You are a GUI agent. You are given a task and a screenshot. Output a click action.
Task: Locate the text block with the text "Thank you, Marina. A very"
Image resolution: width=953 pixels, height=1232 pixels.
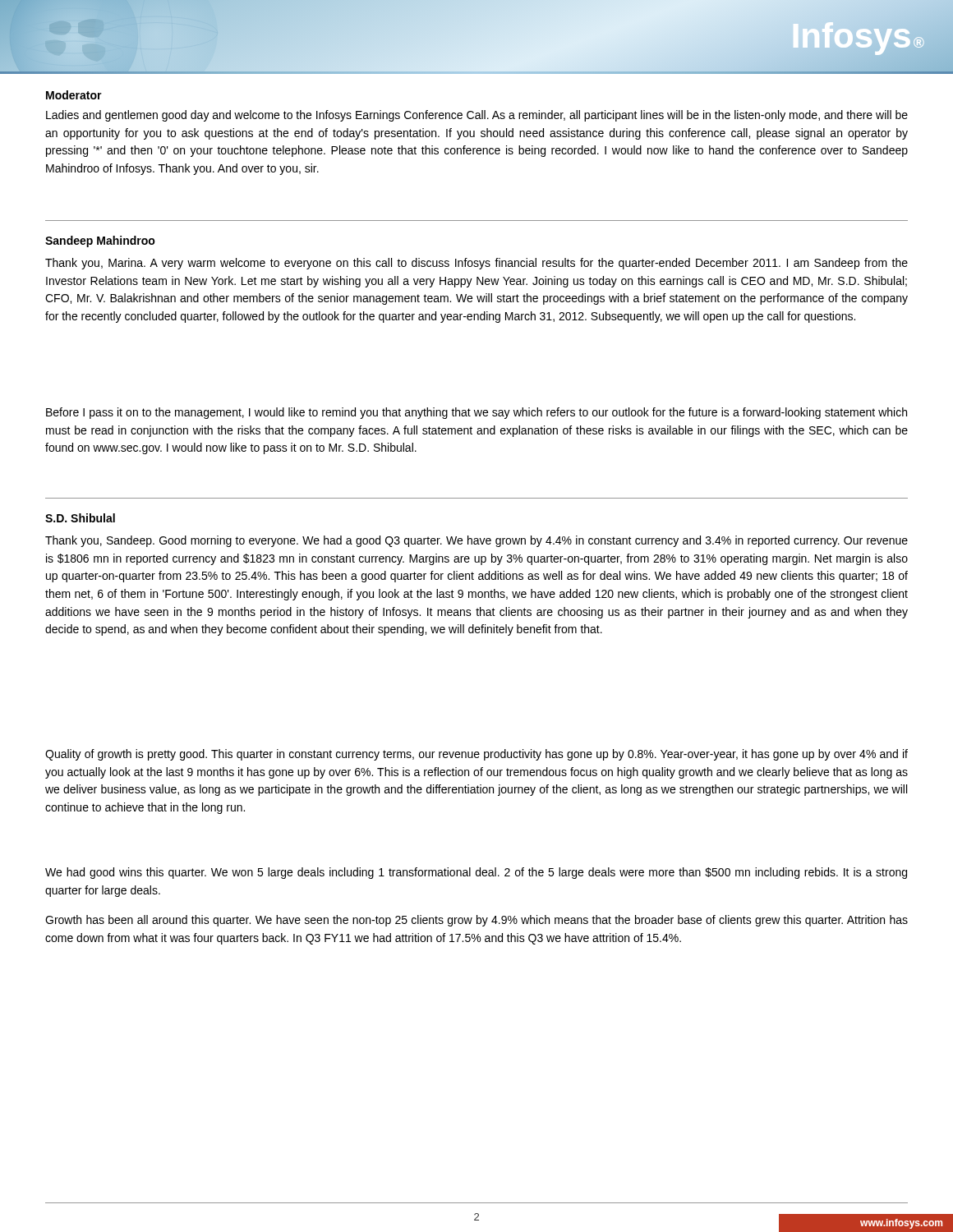(476, 290)
